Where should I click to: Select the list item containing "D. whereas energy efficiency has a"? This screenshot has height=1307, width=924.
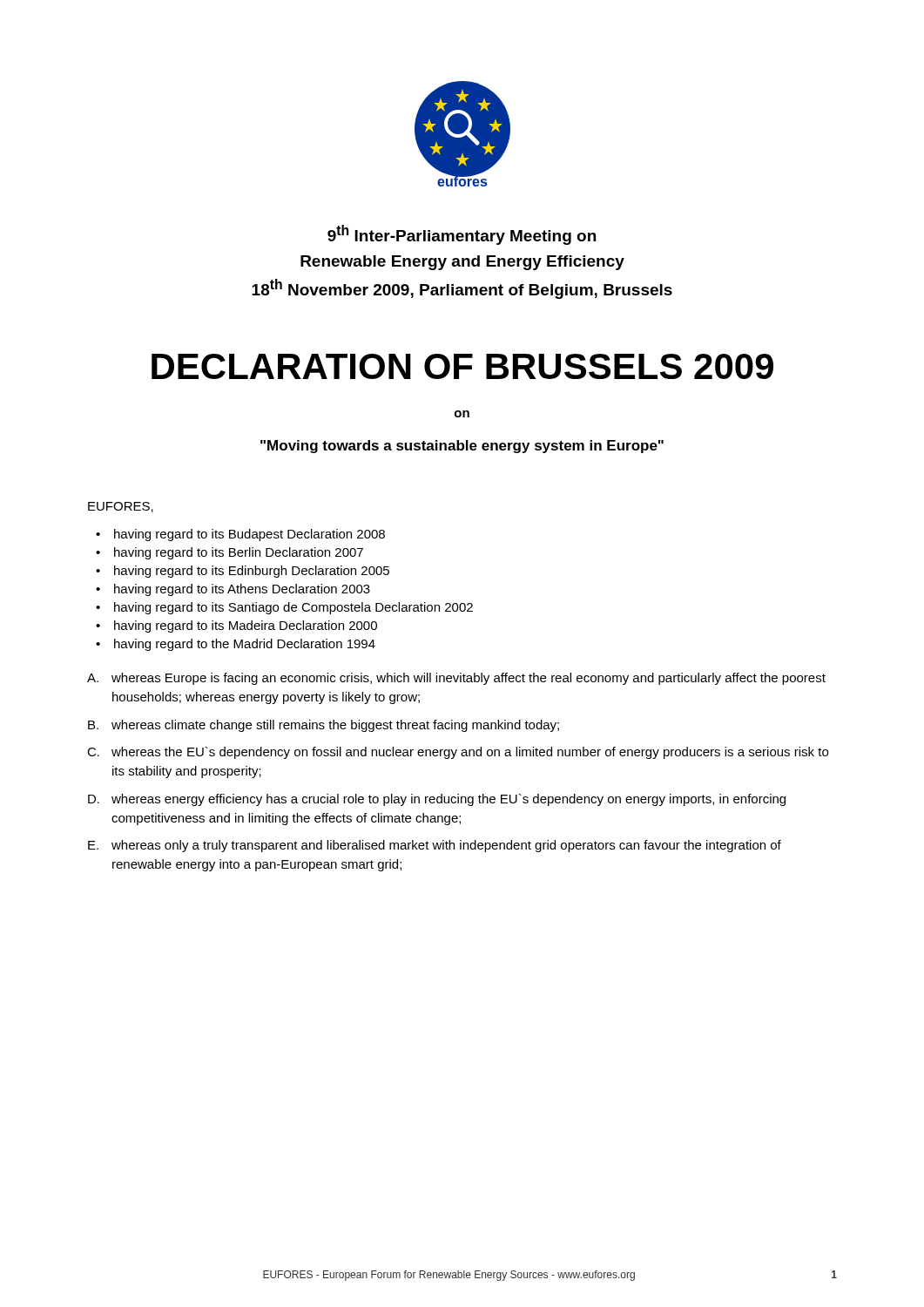(x=462, y=808)
